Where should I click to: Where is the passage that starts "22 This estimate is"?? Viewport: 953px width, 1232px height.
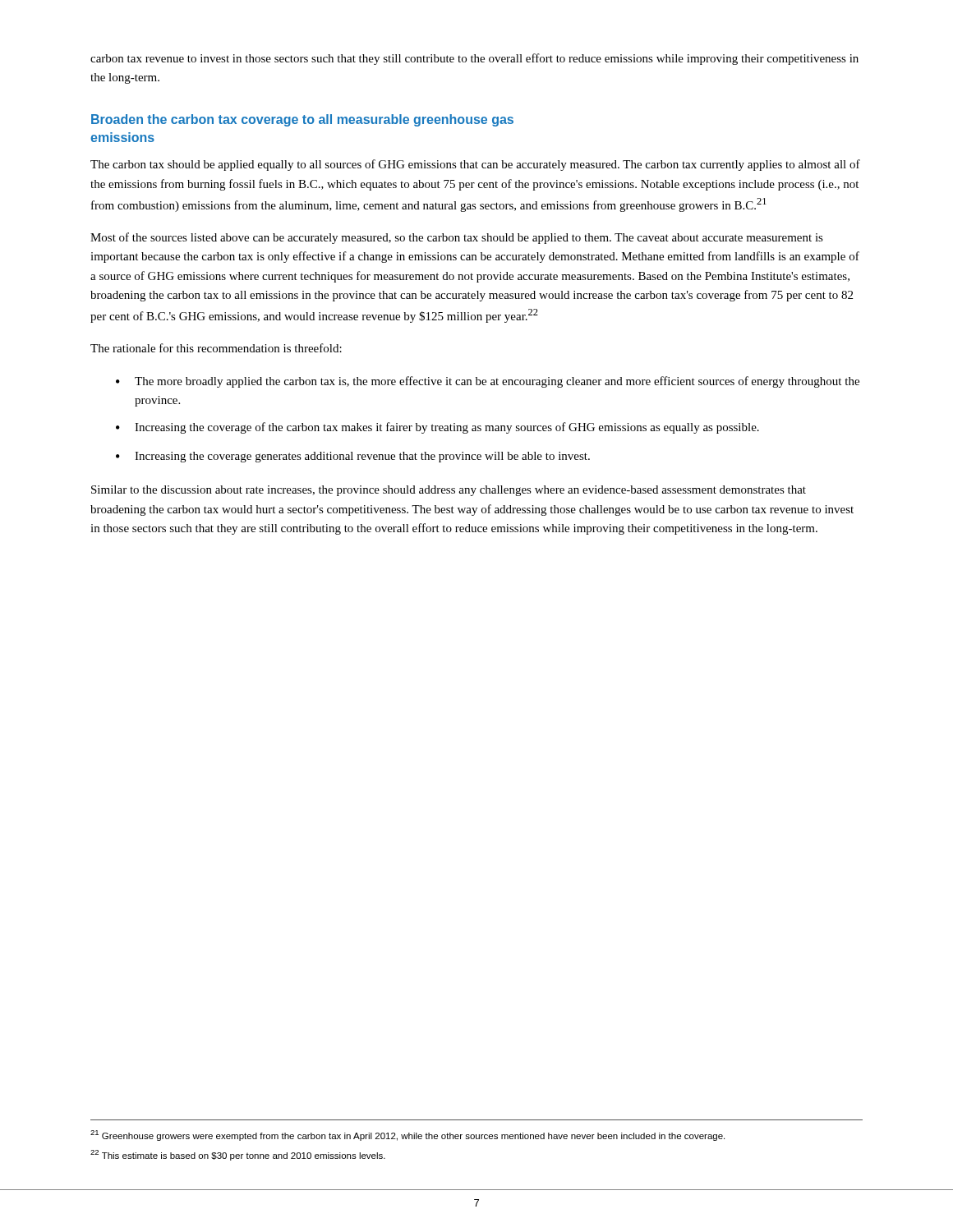point(238,1154)
